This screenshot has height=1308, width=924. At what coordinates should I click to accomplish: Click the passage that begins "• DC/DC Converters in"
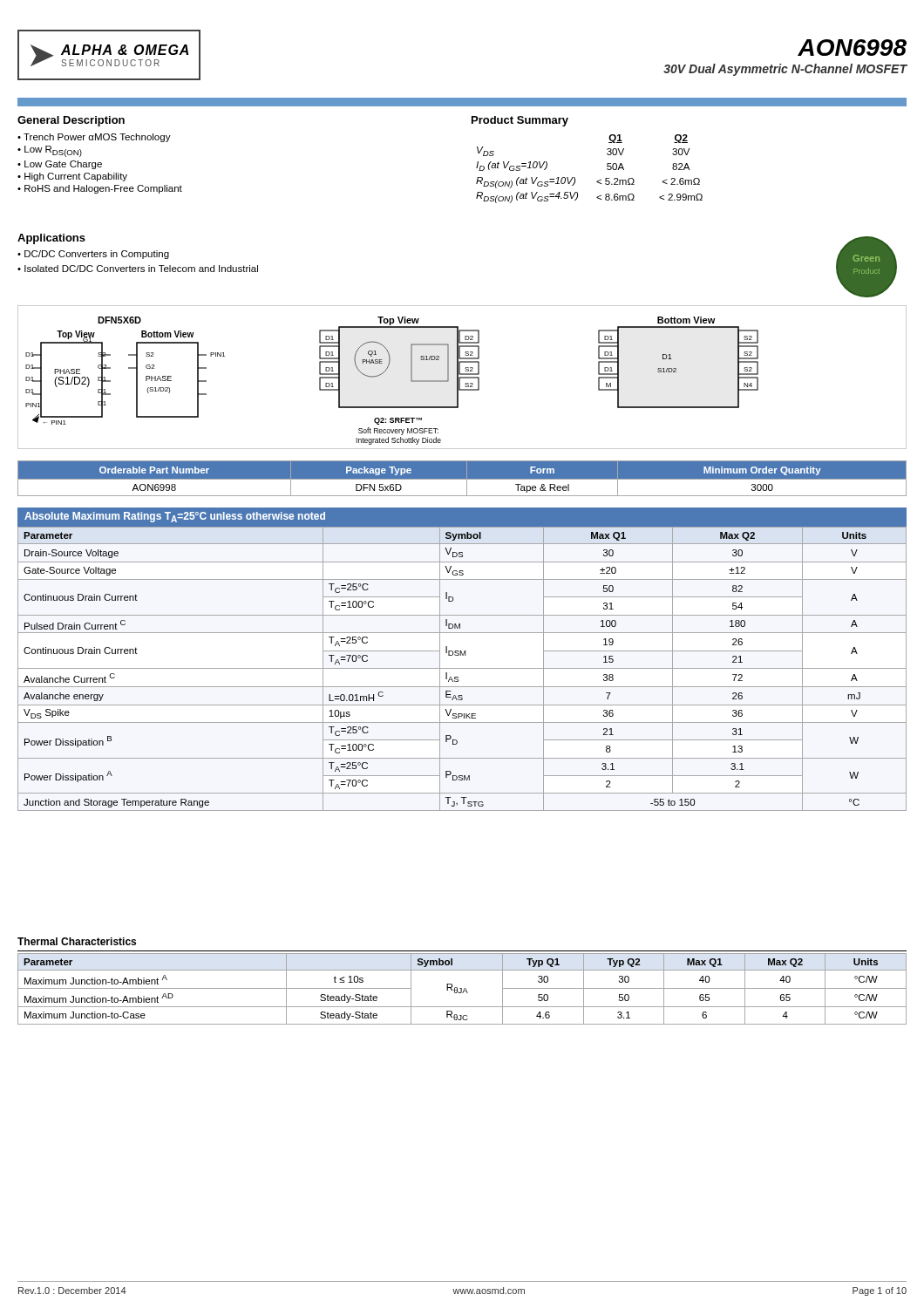click(93, 254)
